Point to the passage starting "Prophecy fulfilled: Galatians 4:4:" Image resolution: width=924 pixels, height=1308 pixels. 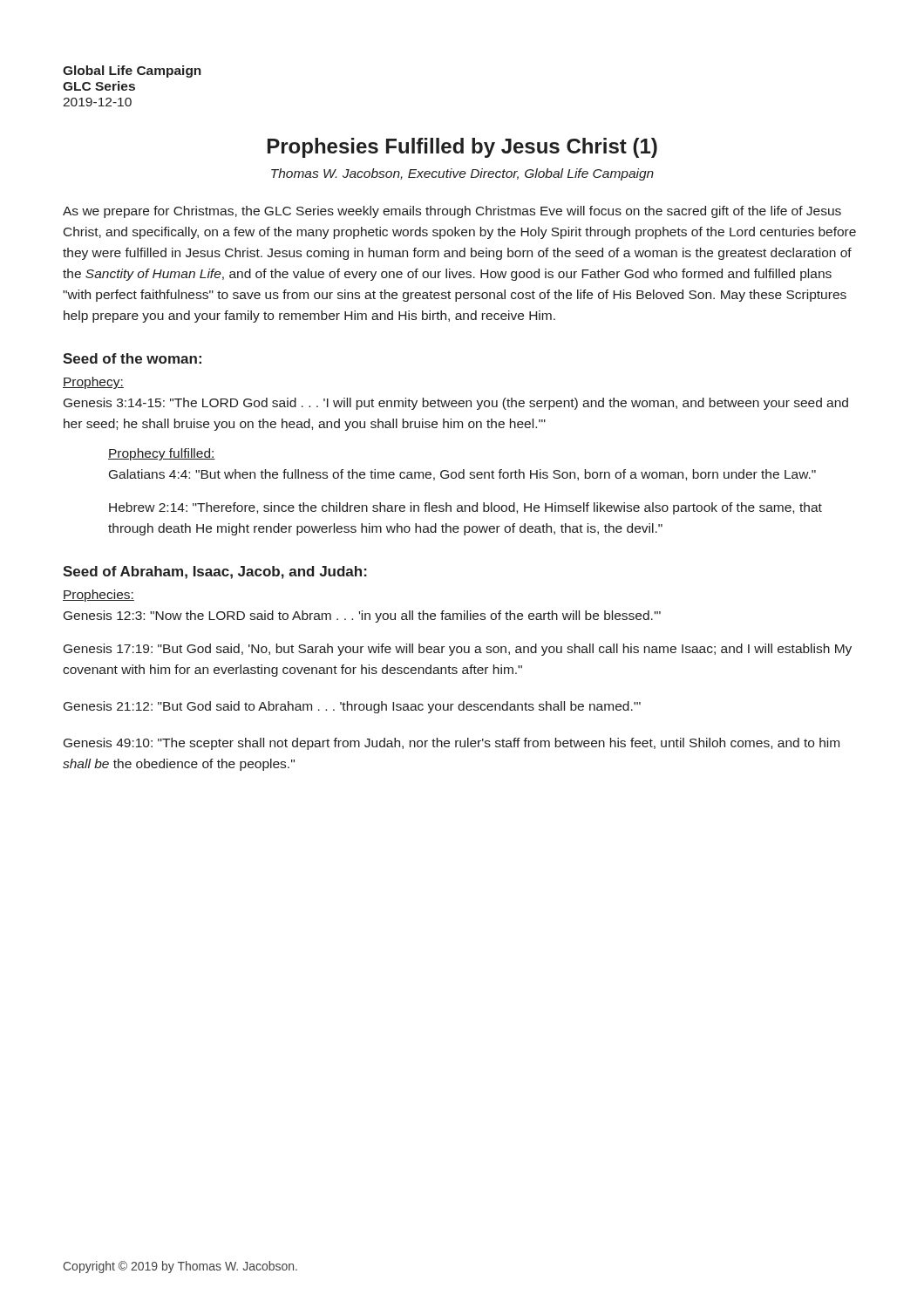pos(485,491)
